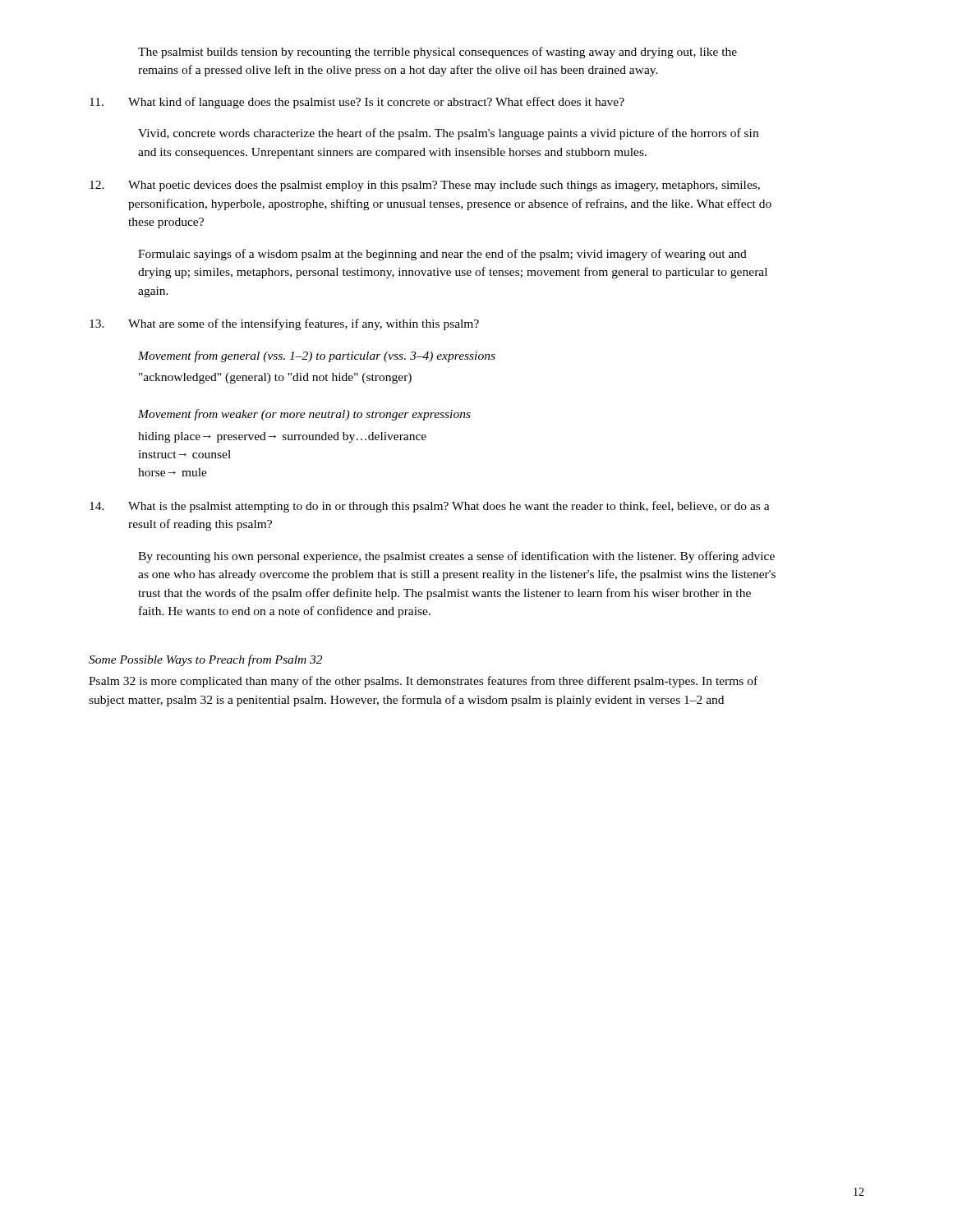Point to the text block starting "14. What is the"
Image resolution: width=953 pixels, height=1232 pixels.
(x=434, y=515)
